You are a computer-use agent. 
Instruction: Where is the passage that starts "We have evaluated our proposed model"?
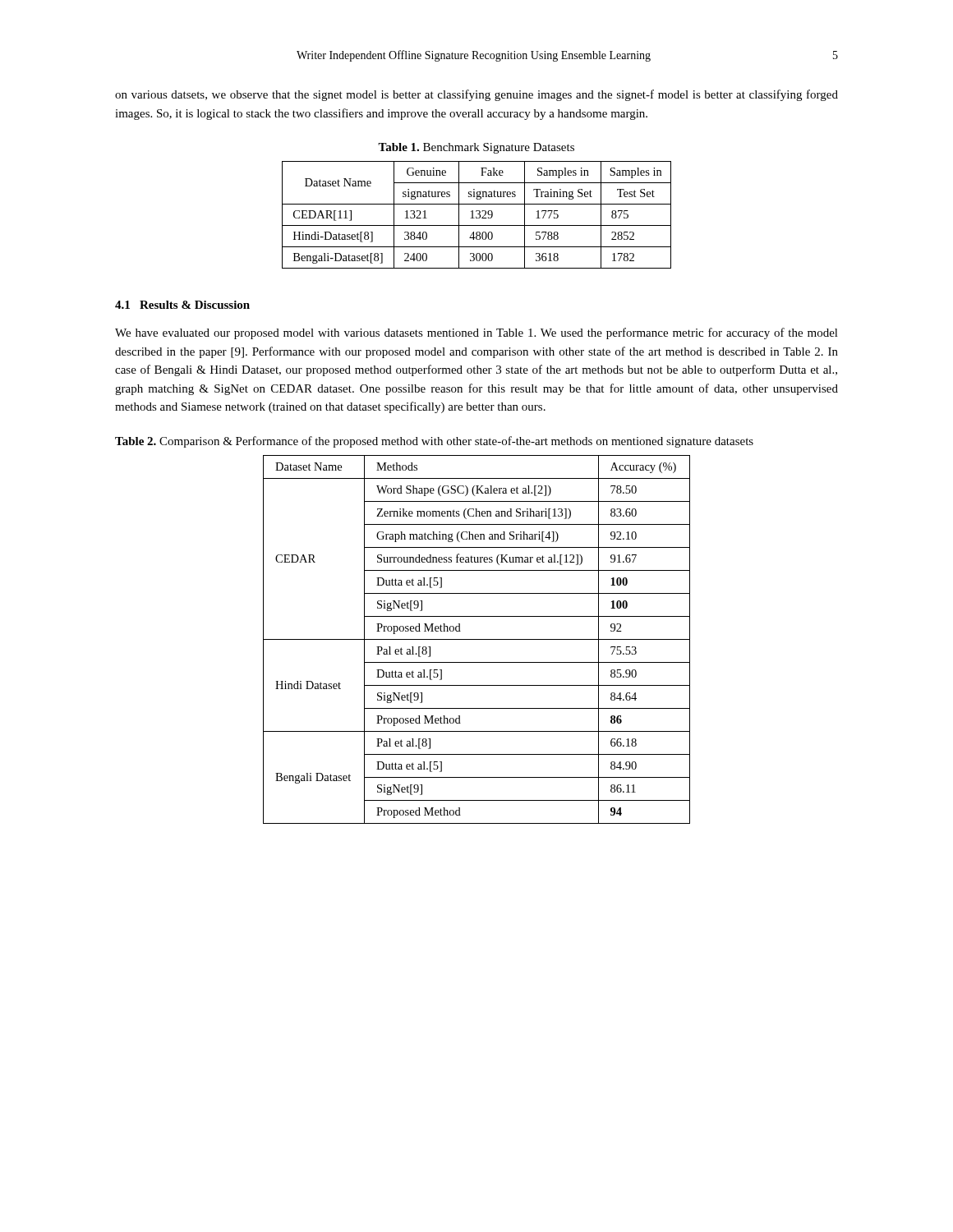476,370
